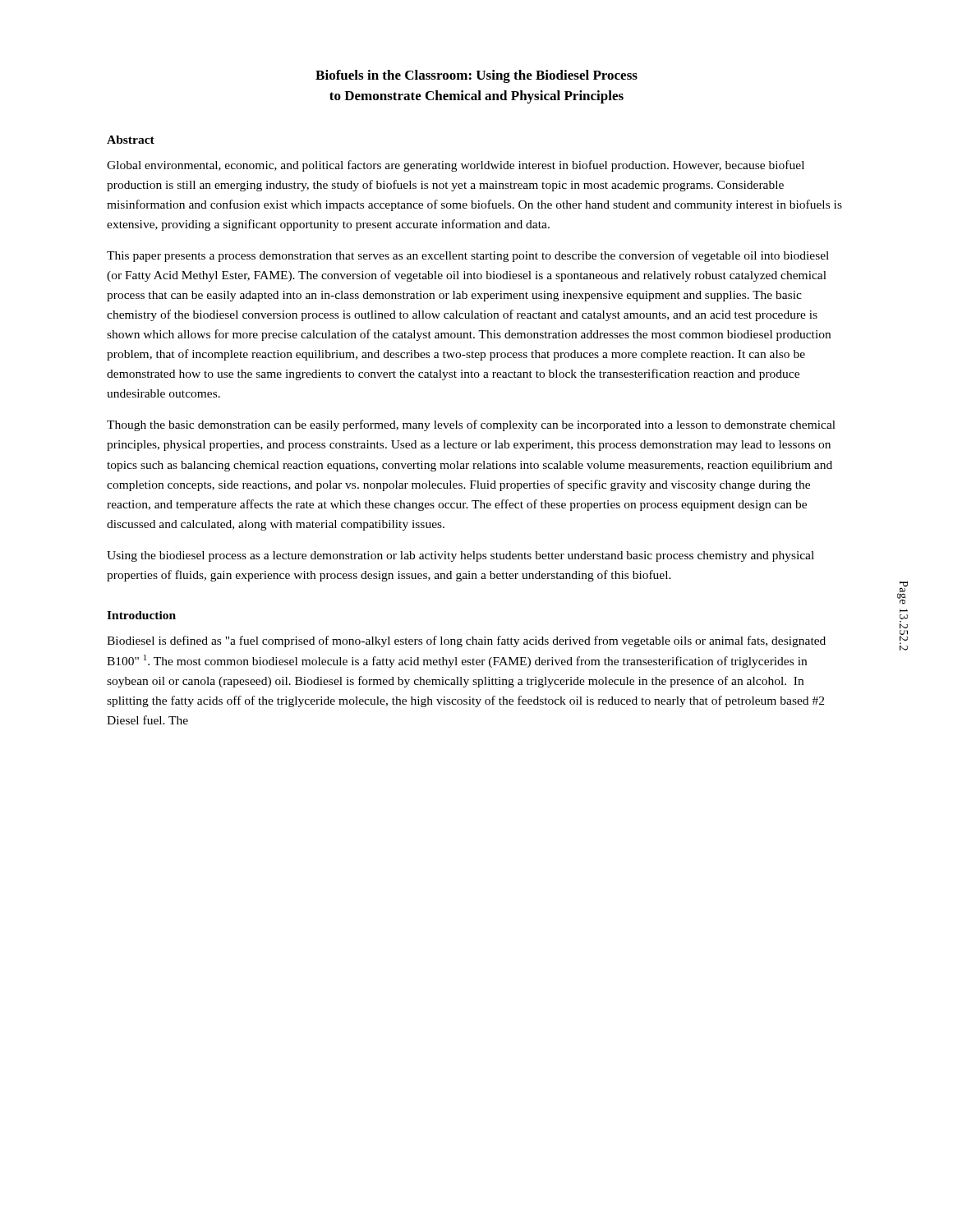Locate the passage starting "Biofuels in the Classroom: Using the"
Image resolution: width=953 pixels, height=1232 pixels.
(476, 85)
